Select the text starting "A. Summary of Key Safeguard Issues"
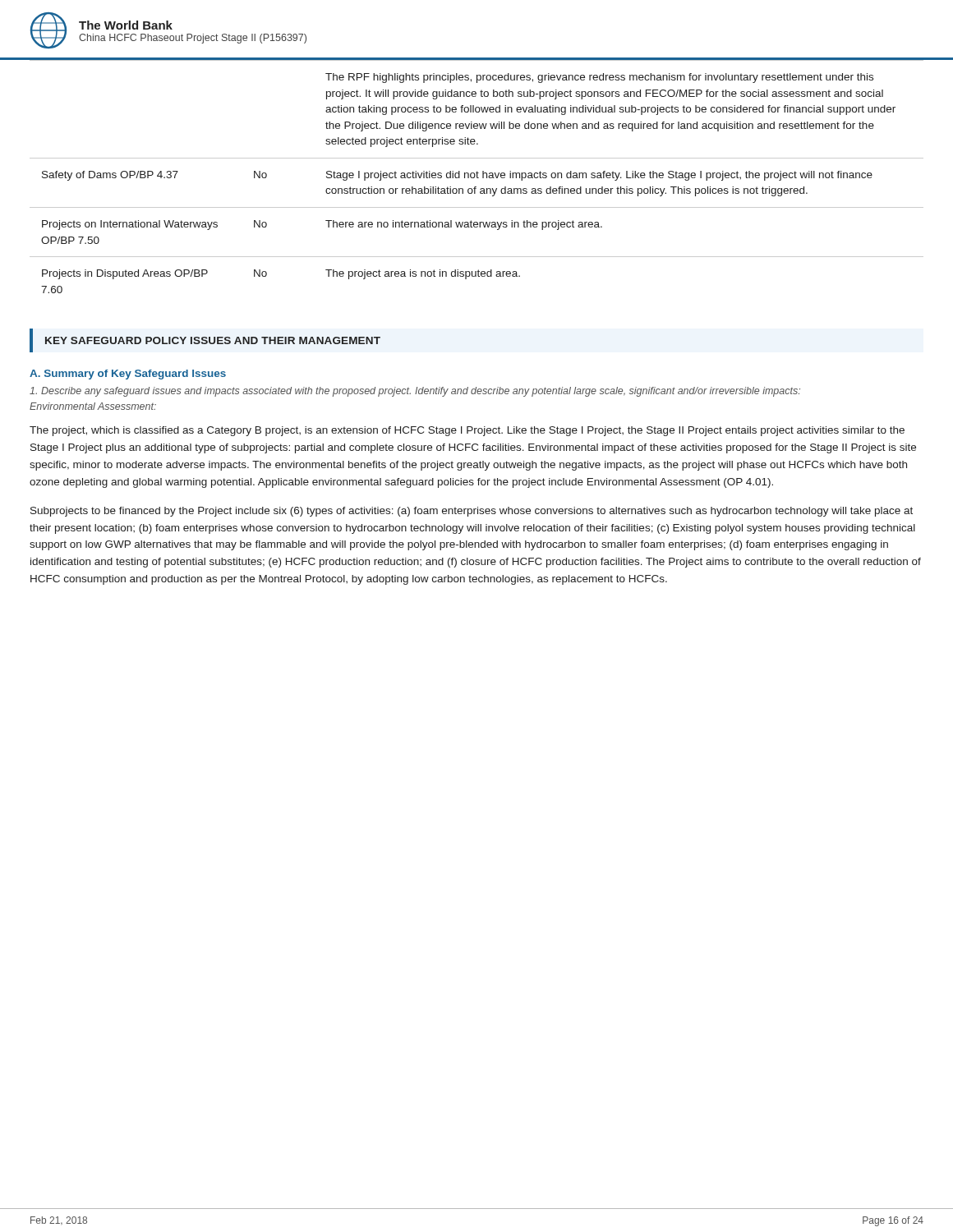The width and height of the screenshot is (953, 1232). (128, 373)
